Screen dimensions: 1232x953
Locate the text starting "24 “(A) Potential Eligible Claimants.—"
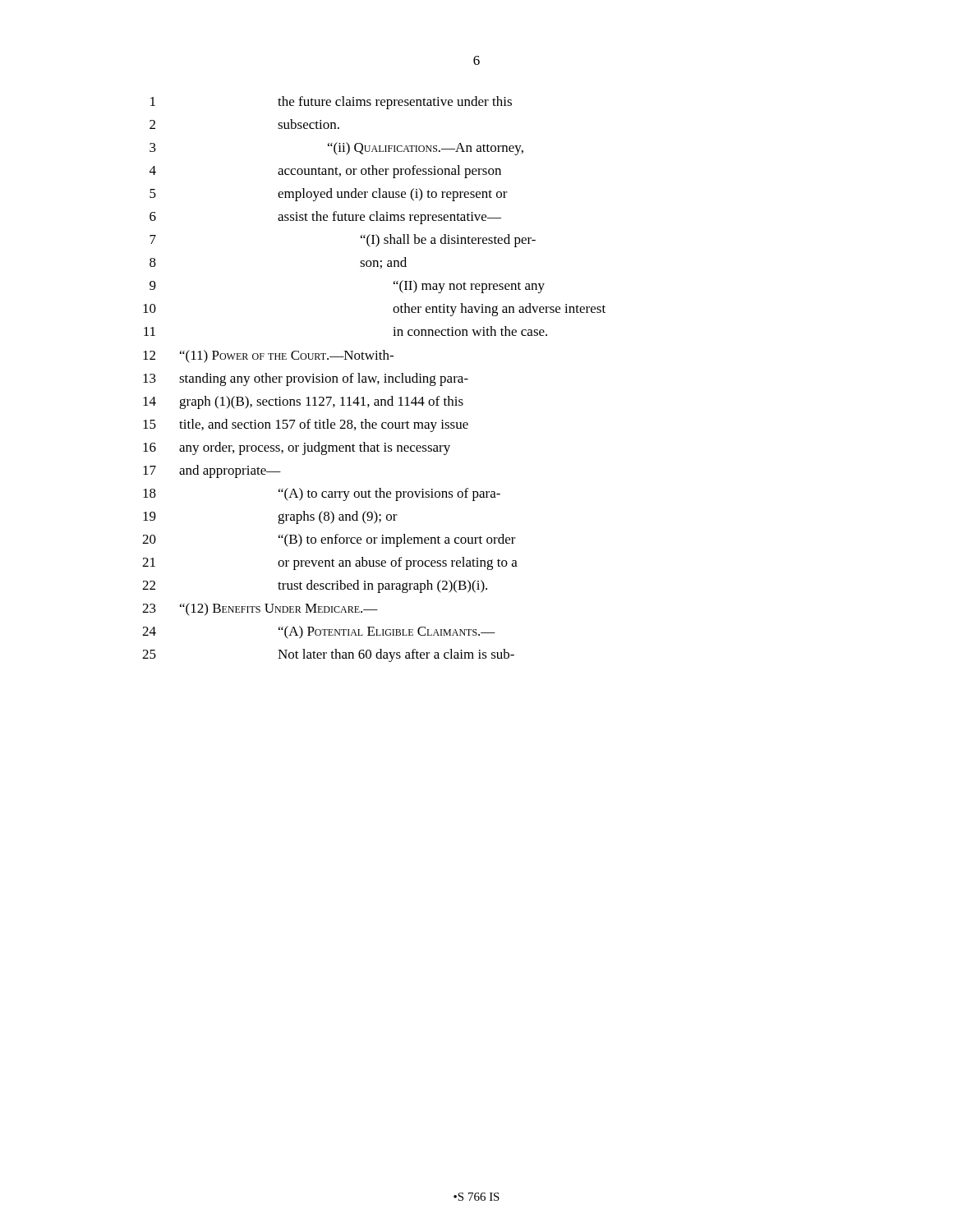click(x=476, y=632)
